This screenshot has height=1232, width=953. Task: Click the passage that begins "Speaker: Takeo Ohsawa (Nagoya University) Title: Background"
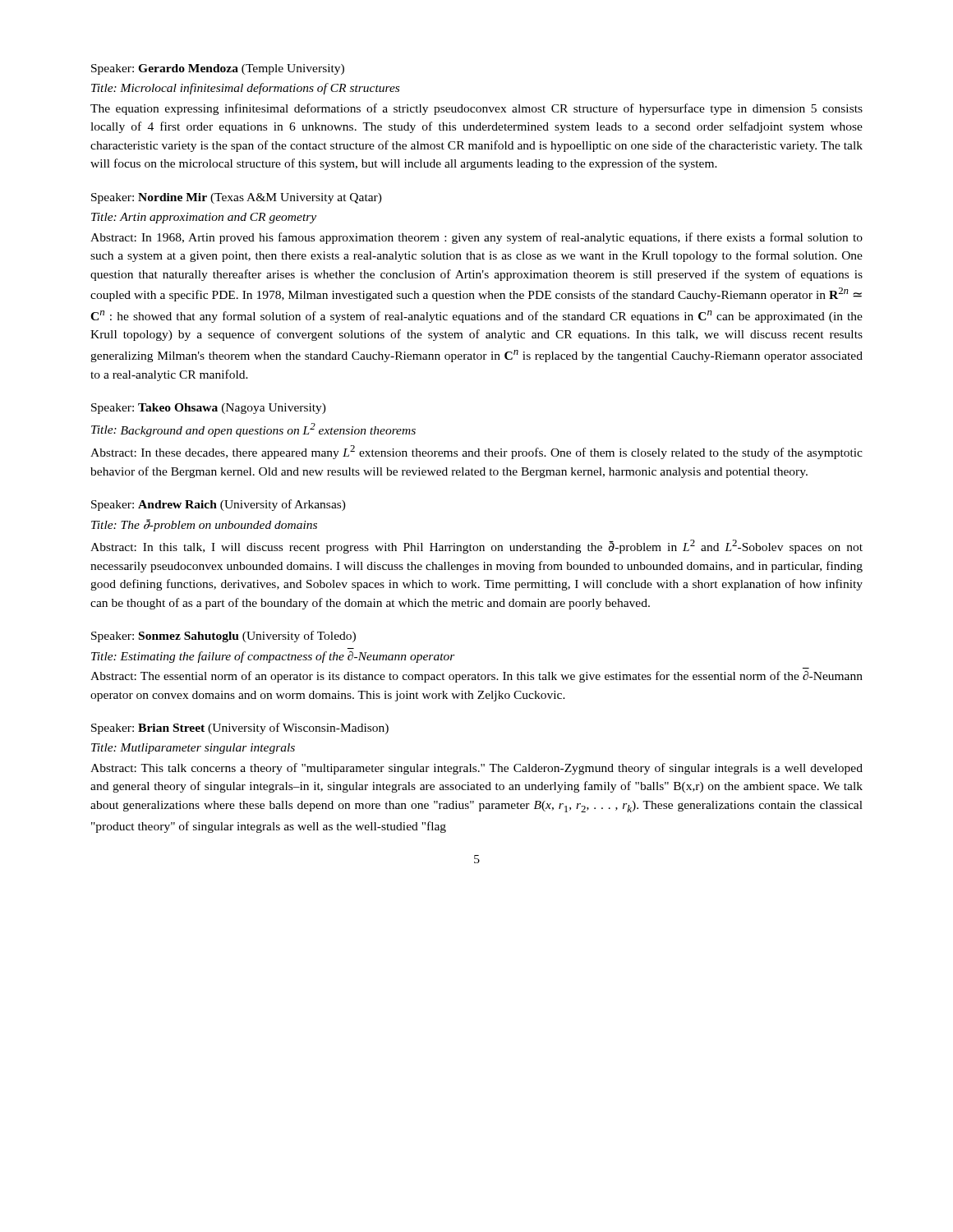(x=476, y=439)
